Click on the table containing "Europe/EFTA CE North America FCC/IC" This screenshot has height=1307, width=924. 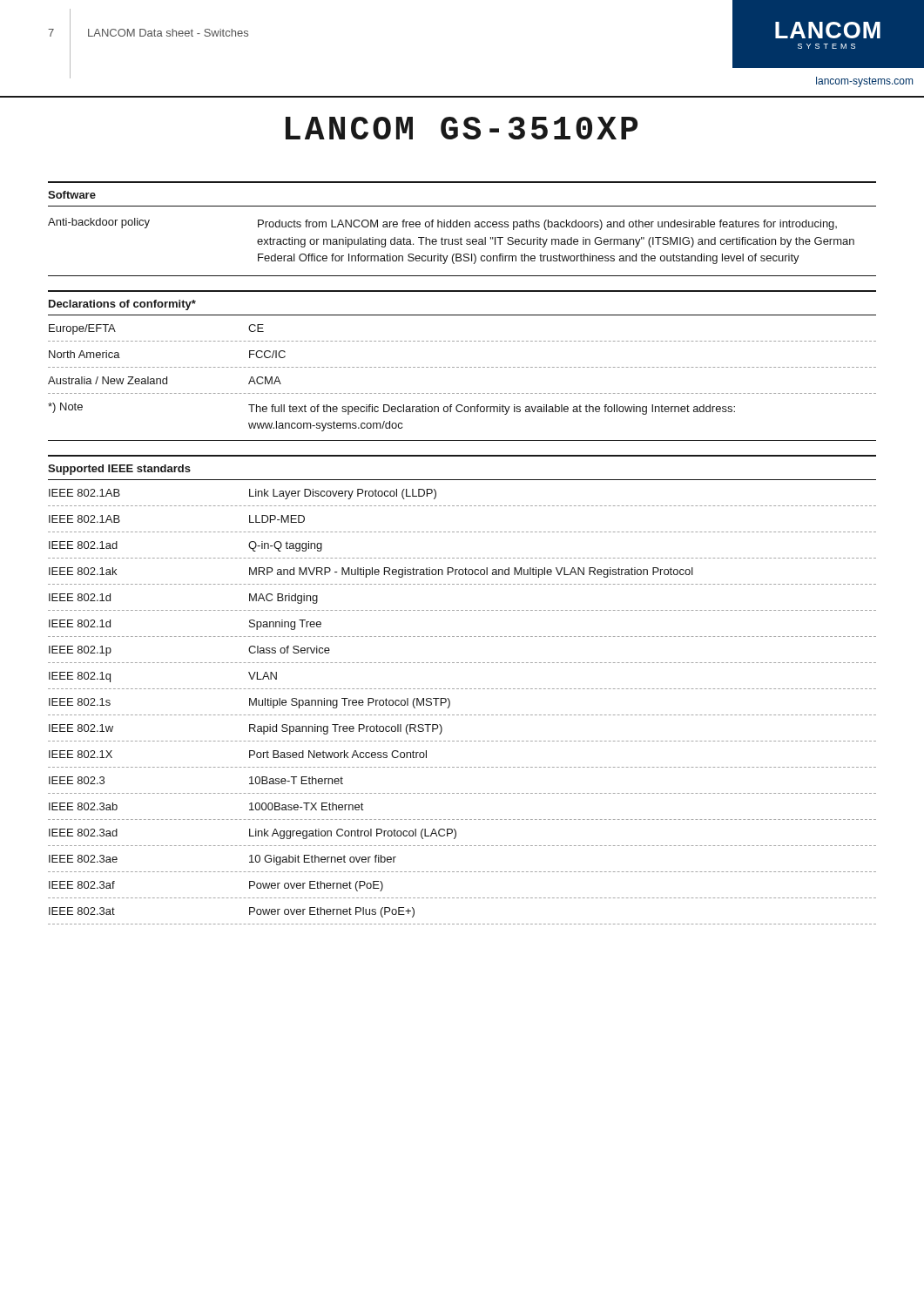(462, 378)
